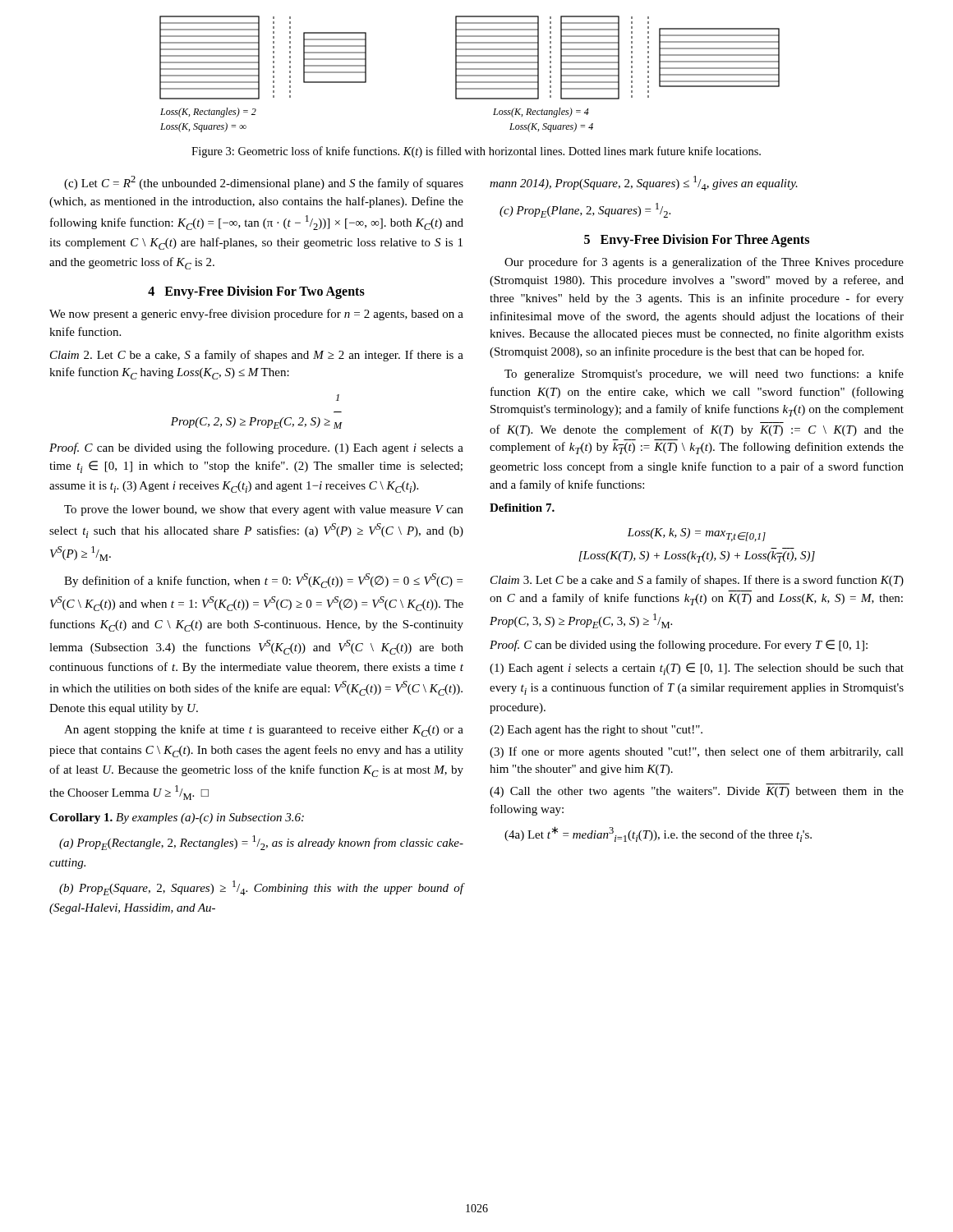The height and width of the screenshot is (1232, 953).
Task: Select the text block containing "We now present a generic envy-free"
Action: tap(256, 324)
